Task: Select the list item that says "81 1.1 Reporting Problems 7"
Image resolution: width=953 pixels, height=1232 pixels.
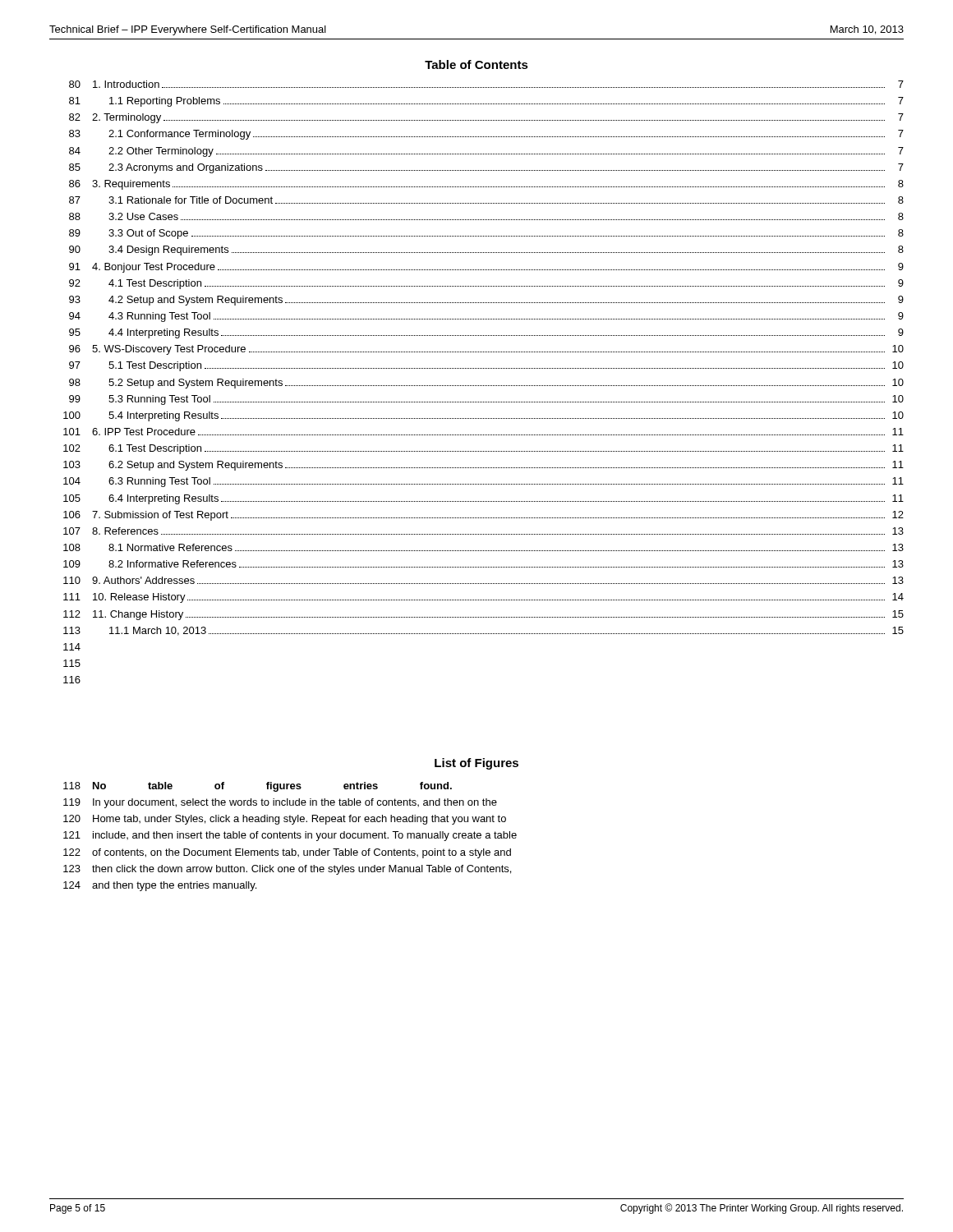Action: click(x=476, y=101)
